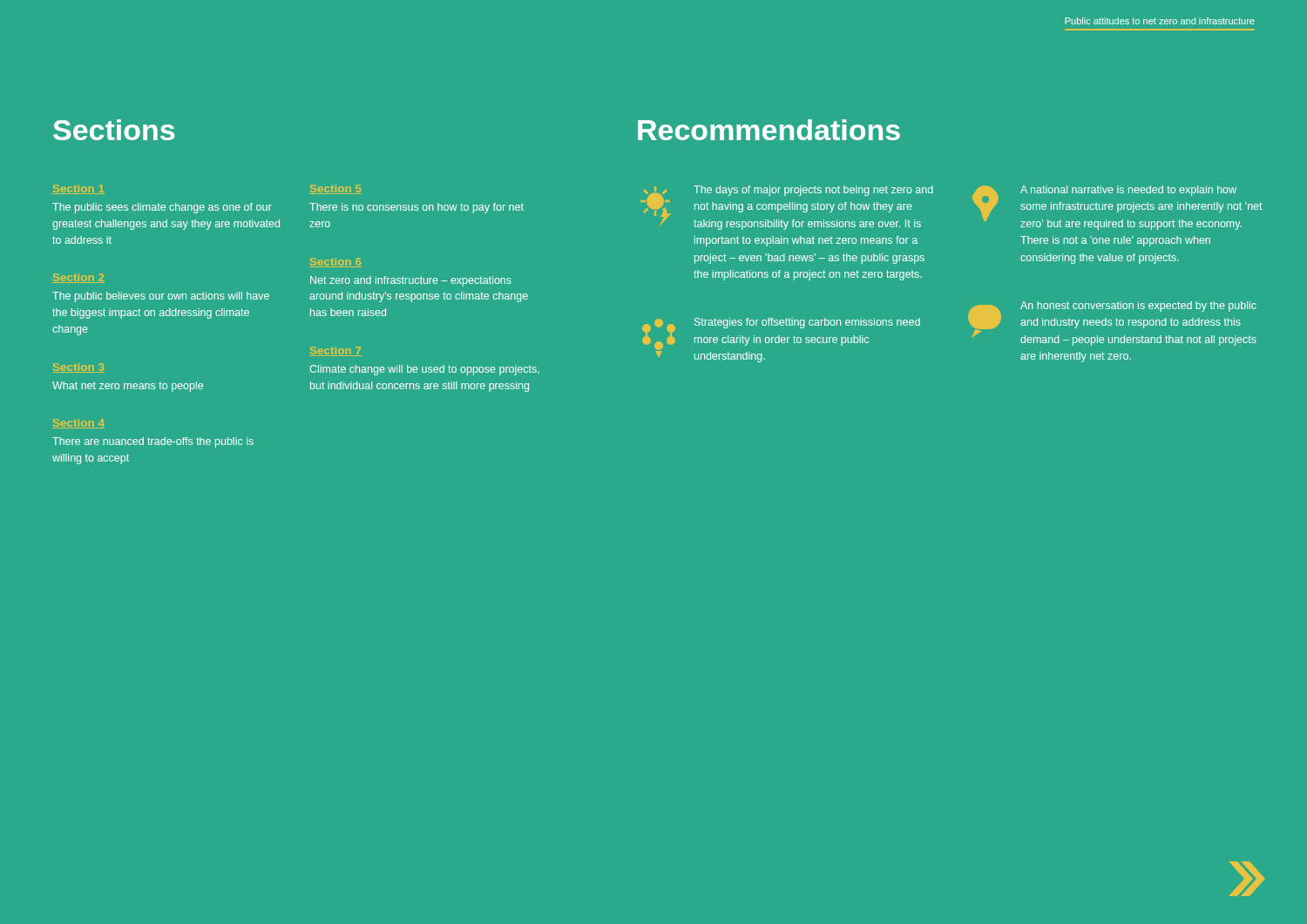Screen dimensions: 924x1307
Task: Locate the list item that says "Section 2 The public believes"
Action: point(168,304)
